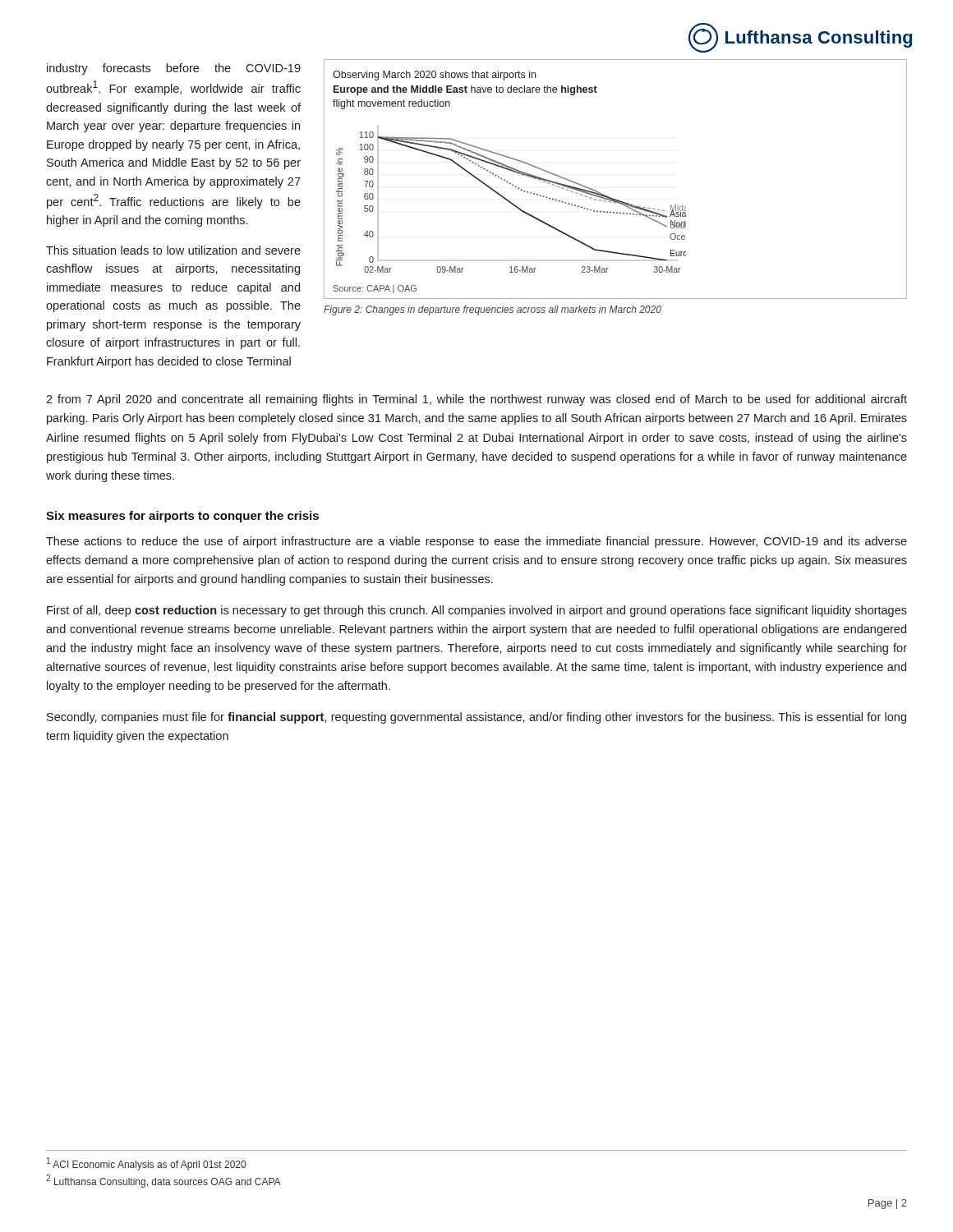
Task: Select the line chart
Action: (615, 179)
